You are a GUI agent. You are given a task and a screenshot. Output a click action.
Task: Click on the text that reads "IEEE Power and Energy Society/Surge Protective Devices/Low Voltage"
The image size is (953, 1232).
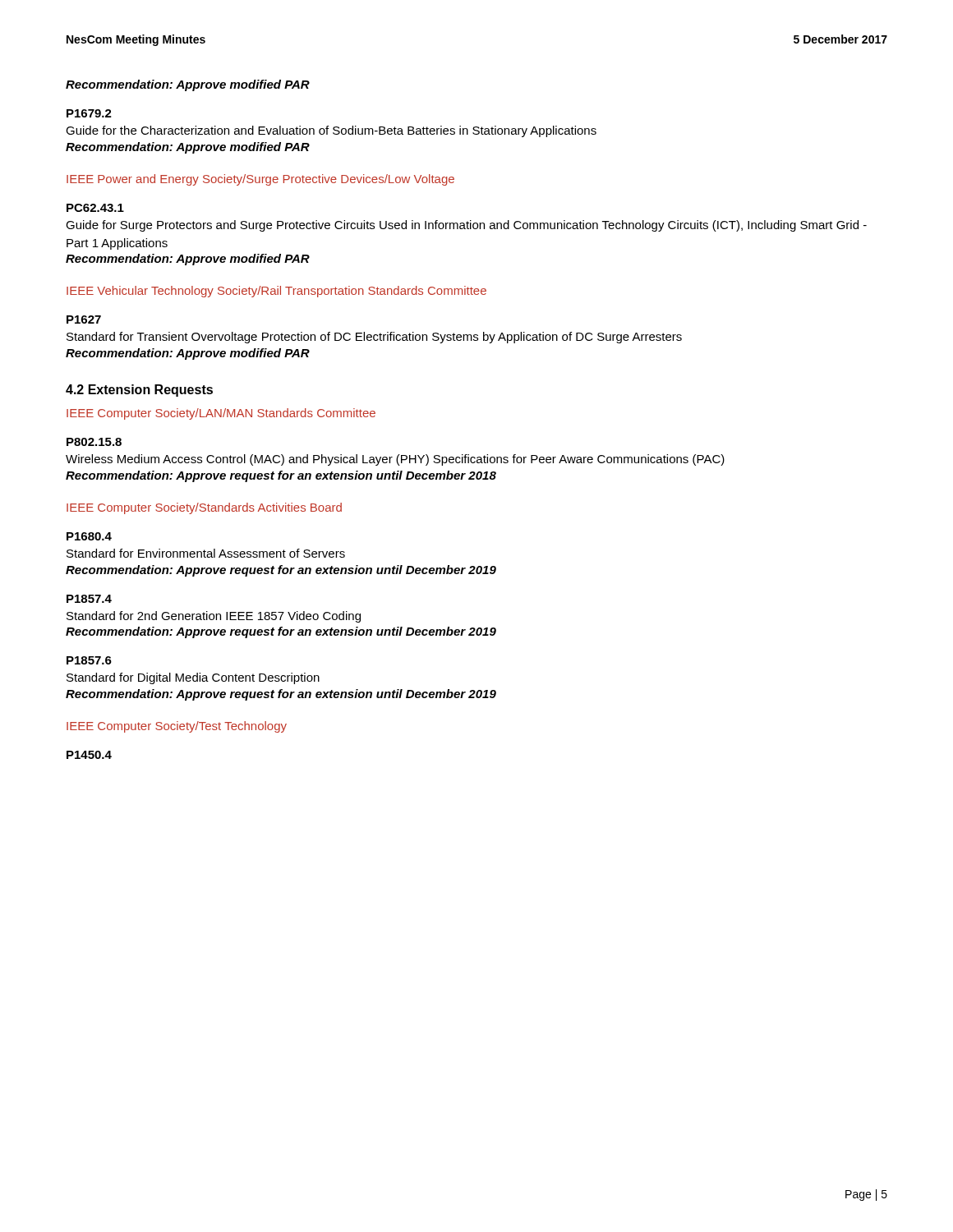260,178
